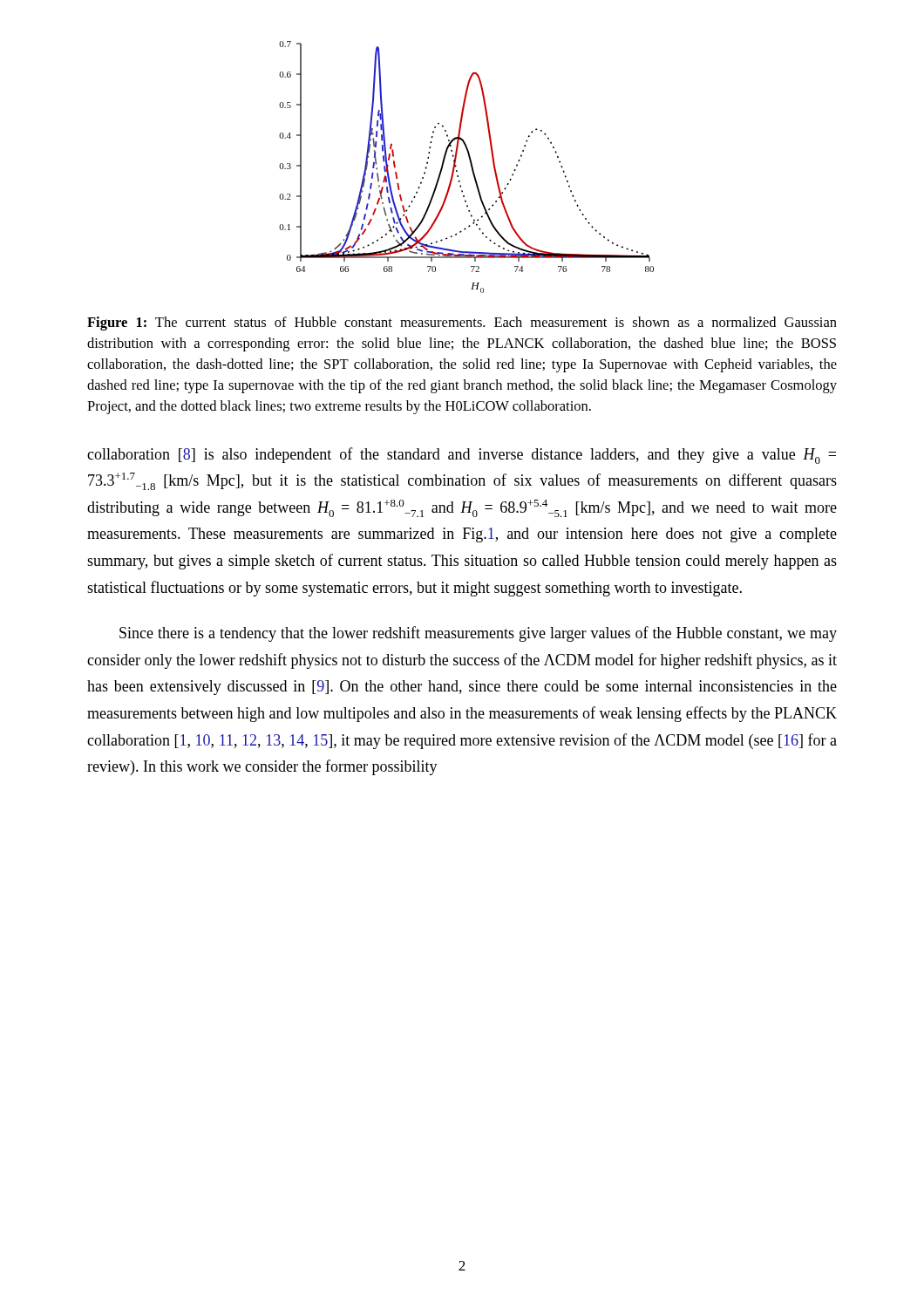Click the caption that begins "Figure 1: The current status of Hubble"
924x1308 pixels.
462,364
